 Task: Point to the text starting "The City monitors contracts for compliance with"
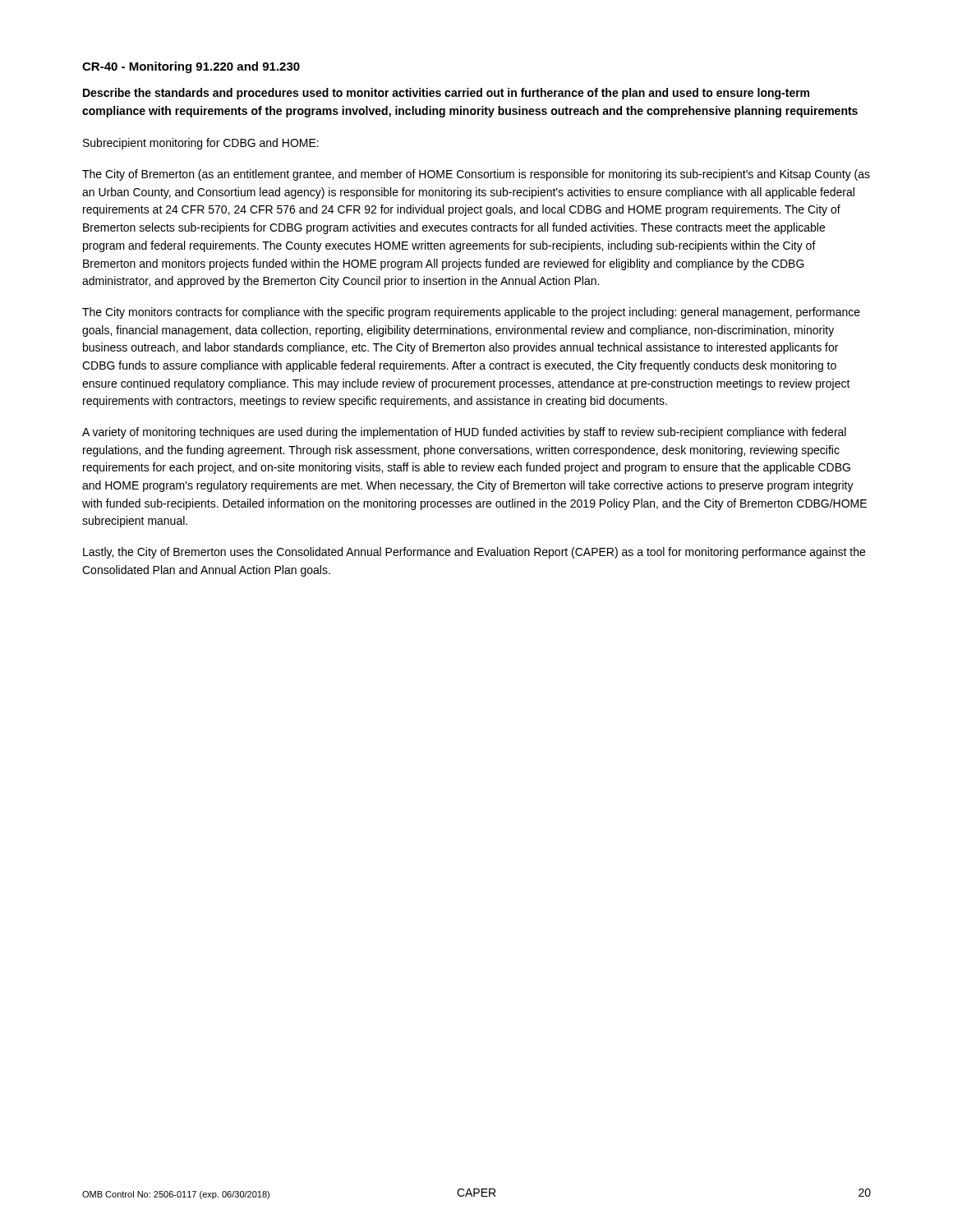pos(471,357)
